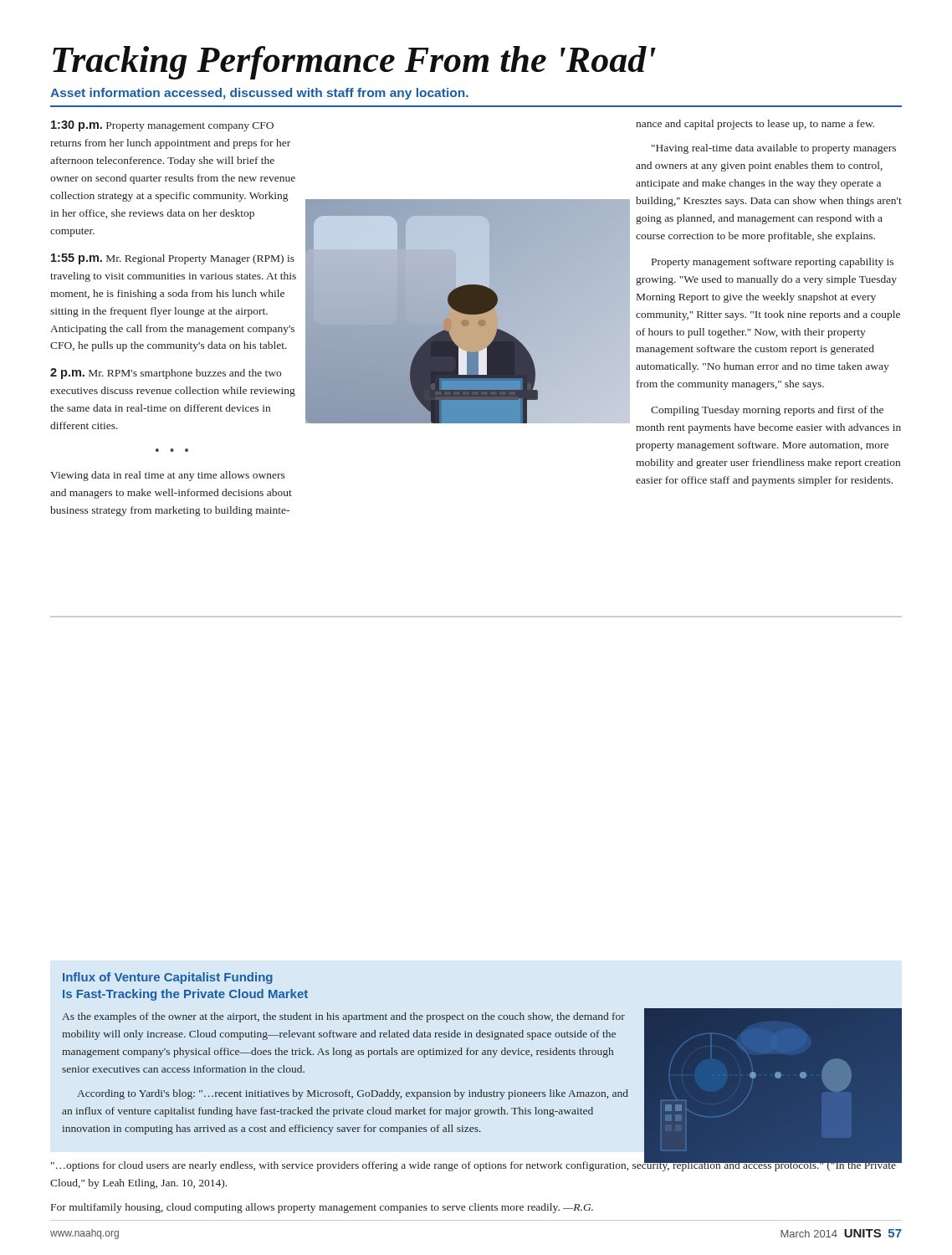Click on the passage starting "Asset information accessed, discussed with staff"
This screenshot has width=952, height=1255.
click(476, 97)
